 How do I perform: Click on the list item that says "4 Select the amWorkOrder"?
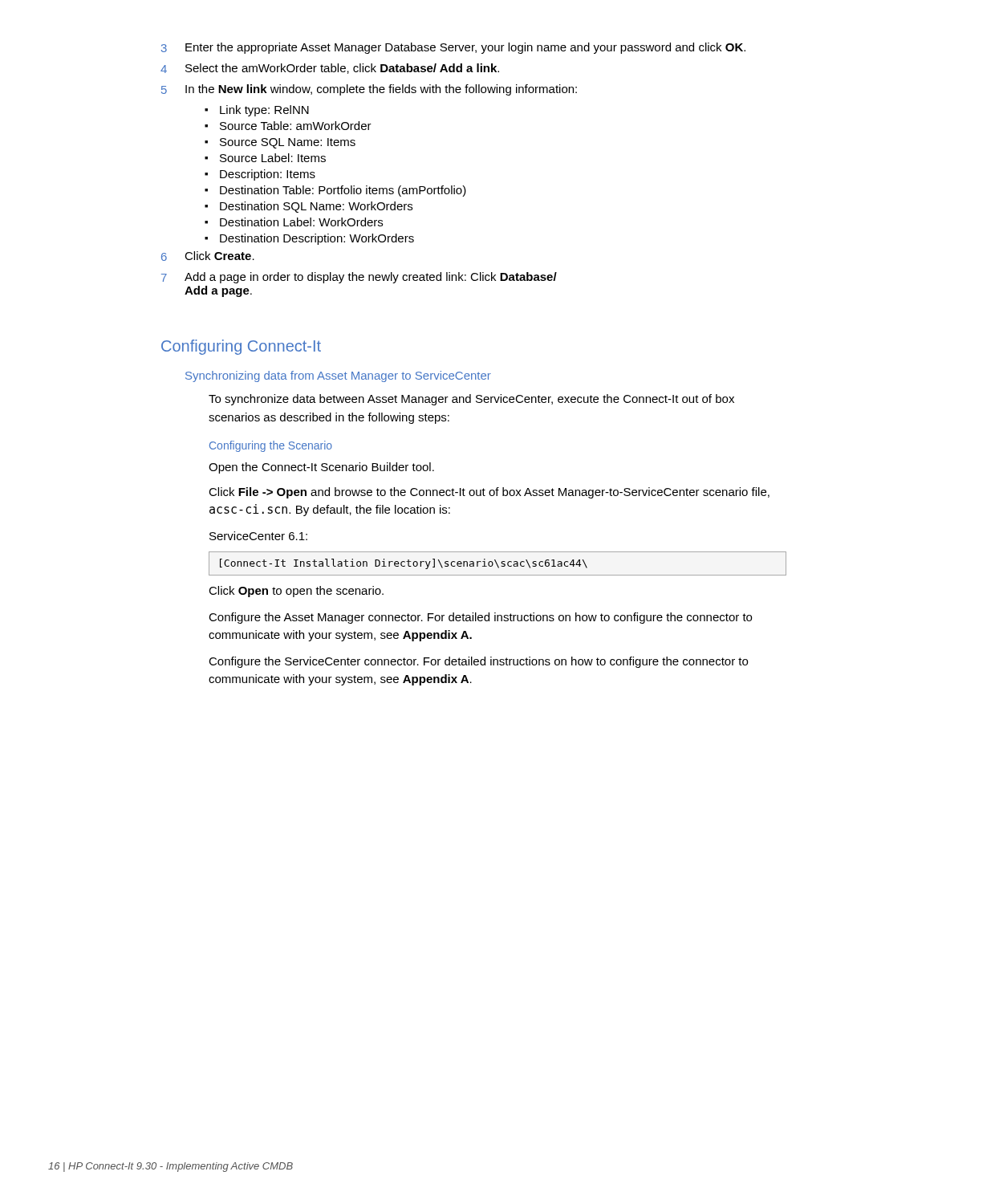(473, 68)
